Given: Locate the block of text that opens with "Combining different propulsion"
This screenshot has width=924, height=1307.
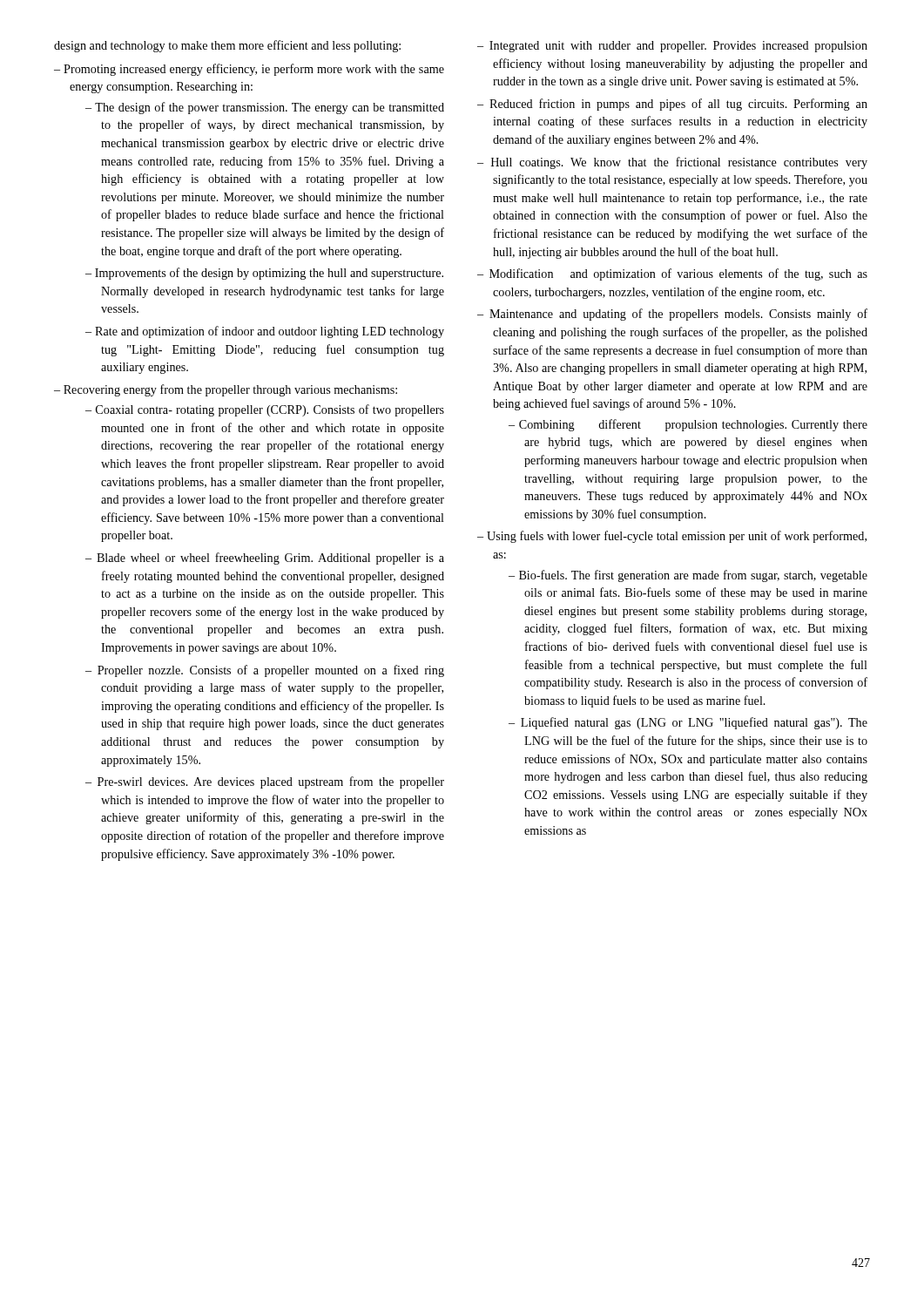Looking at the screenshot, I should [693, 469].
